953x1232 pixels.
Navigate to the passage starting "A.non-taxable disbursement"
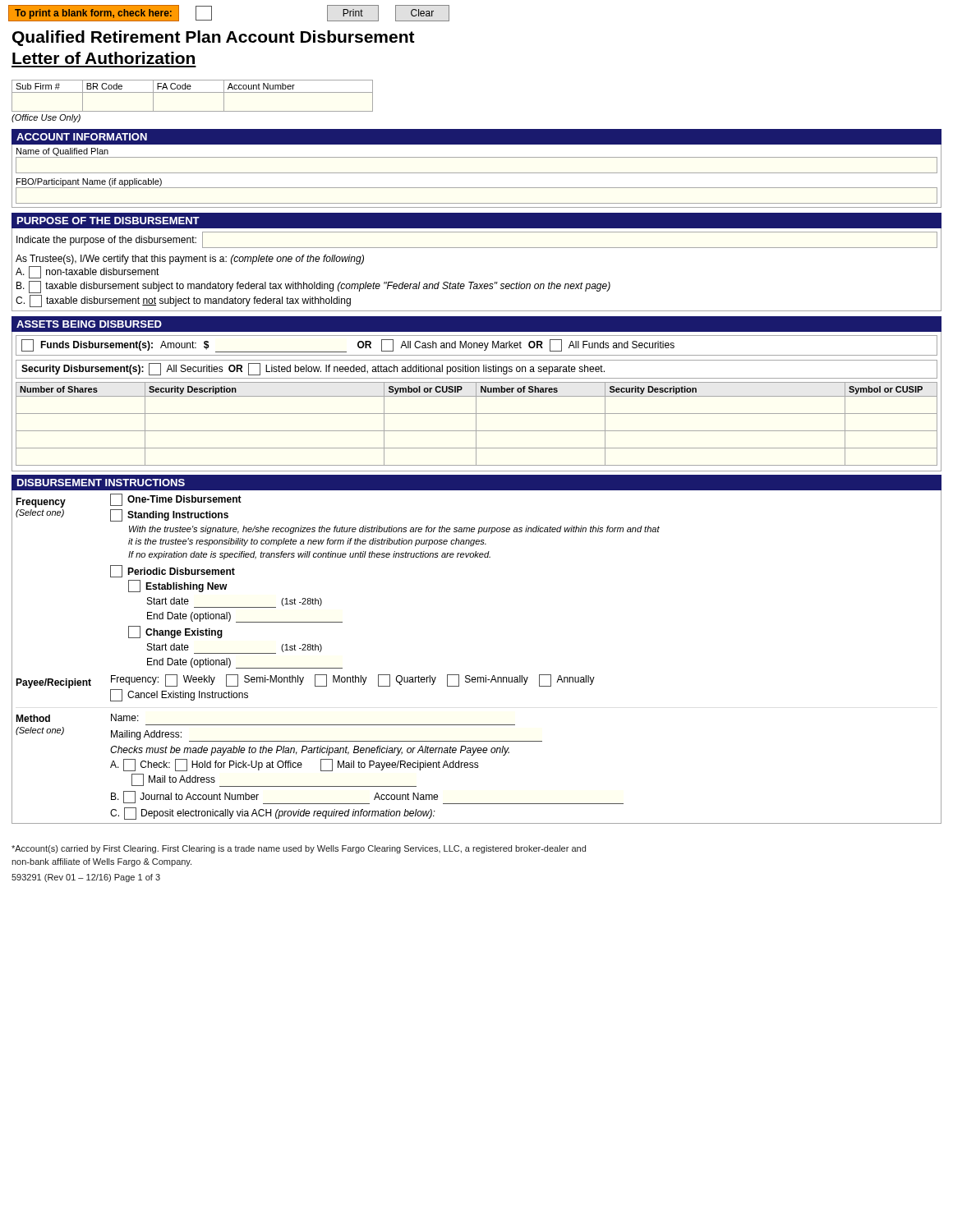click(87, 272)
